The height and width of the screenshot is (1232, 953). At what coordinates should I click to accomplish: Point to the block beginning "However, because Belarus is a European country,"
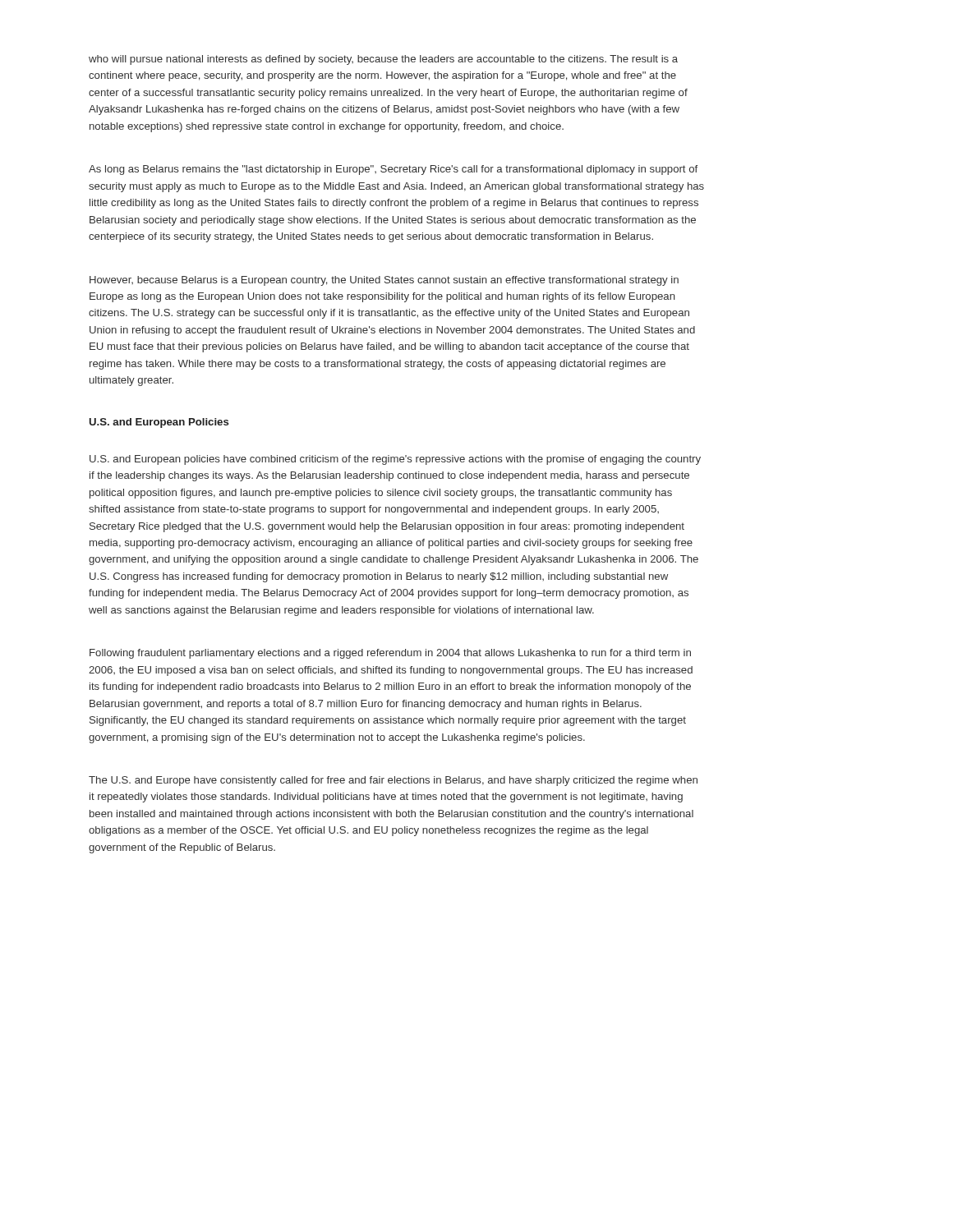coord(392,330)
